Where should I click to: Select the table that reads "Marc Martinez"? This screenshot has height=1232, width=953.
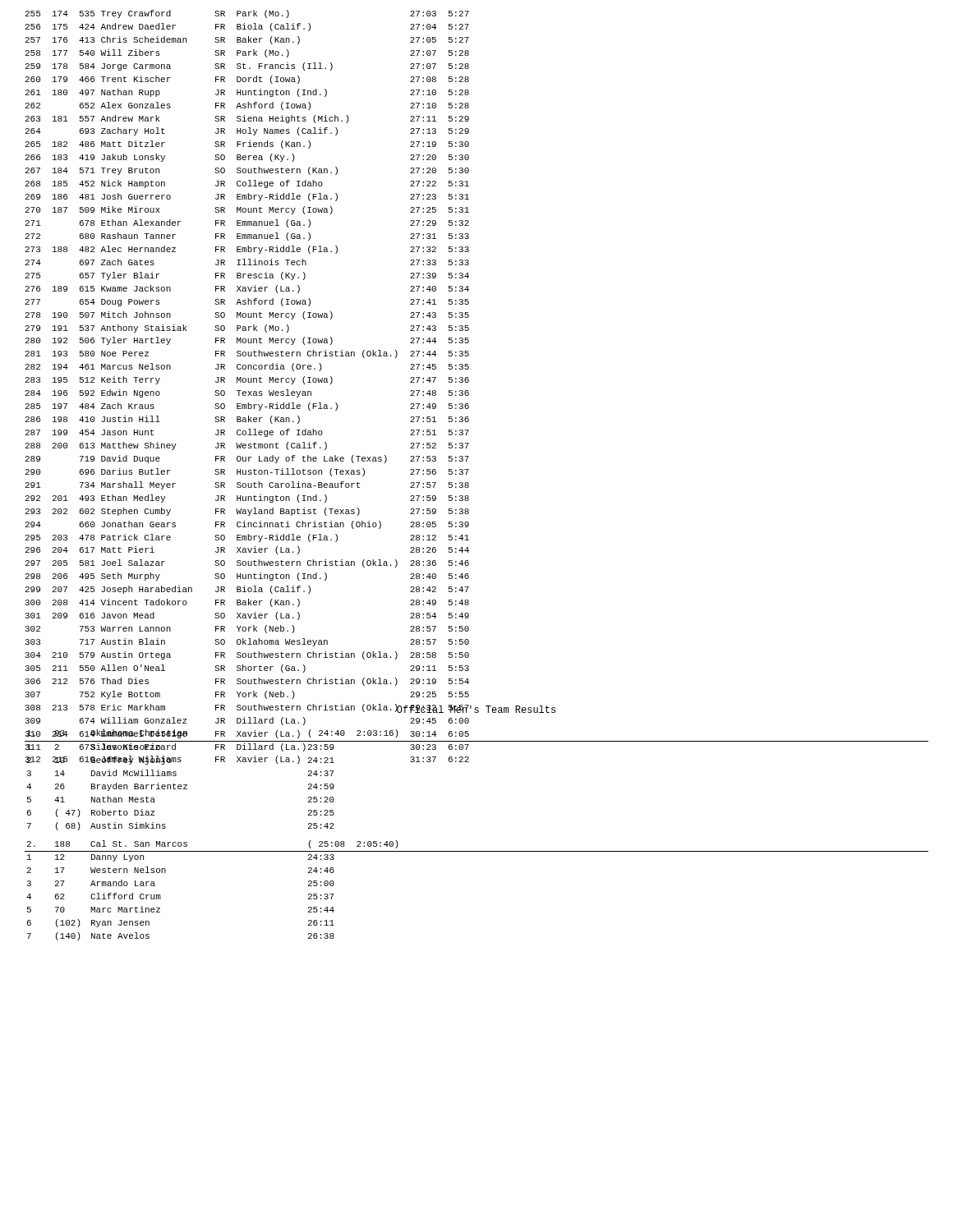click(x=476, y=836)
